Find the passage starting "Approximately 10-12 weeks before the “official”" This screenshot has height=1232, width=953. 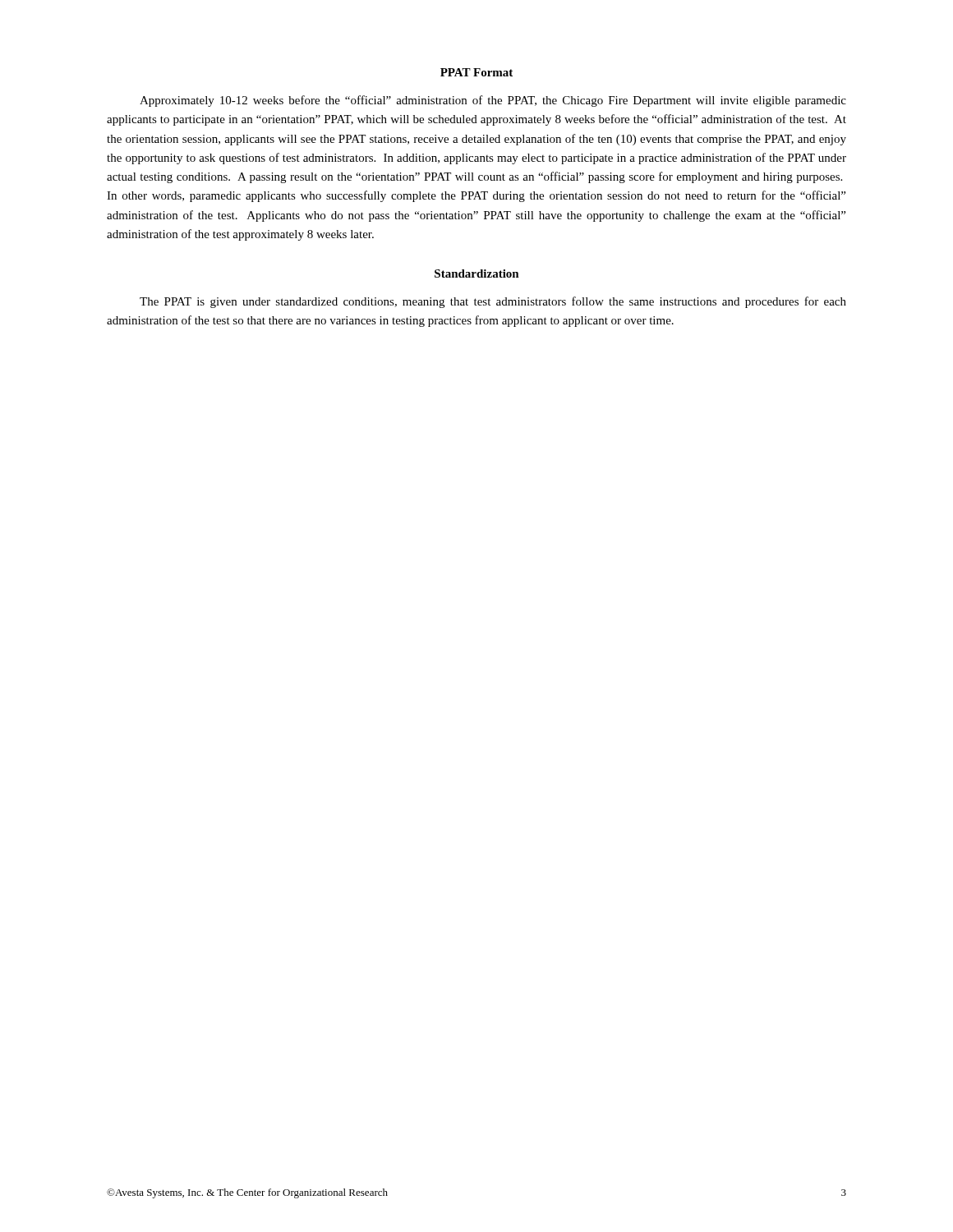pos(476,167)
